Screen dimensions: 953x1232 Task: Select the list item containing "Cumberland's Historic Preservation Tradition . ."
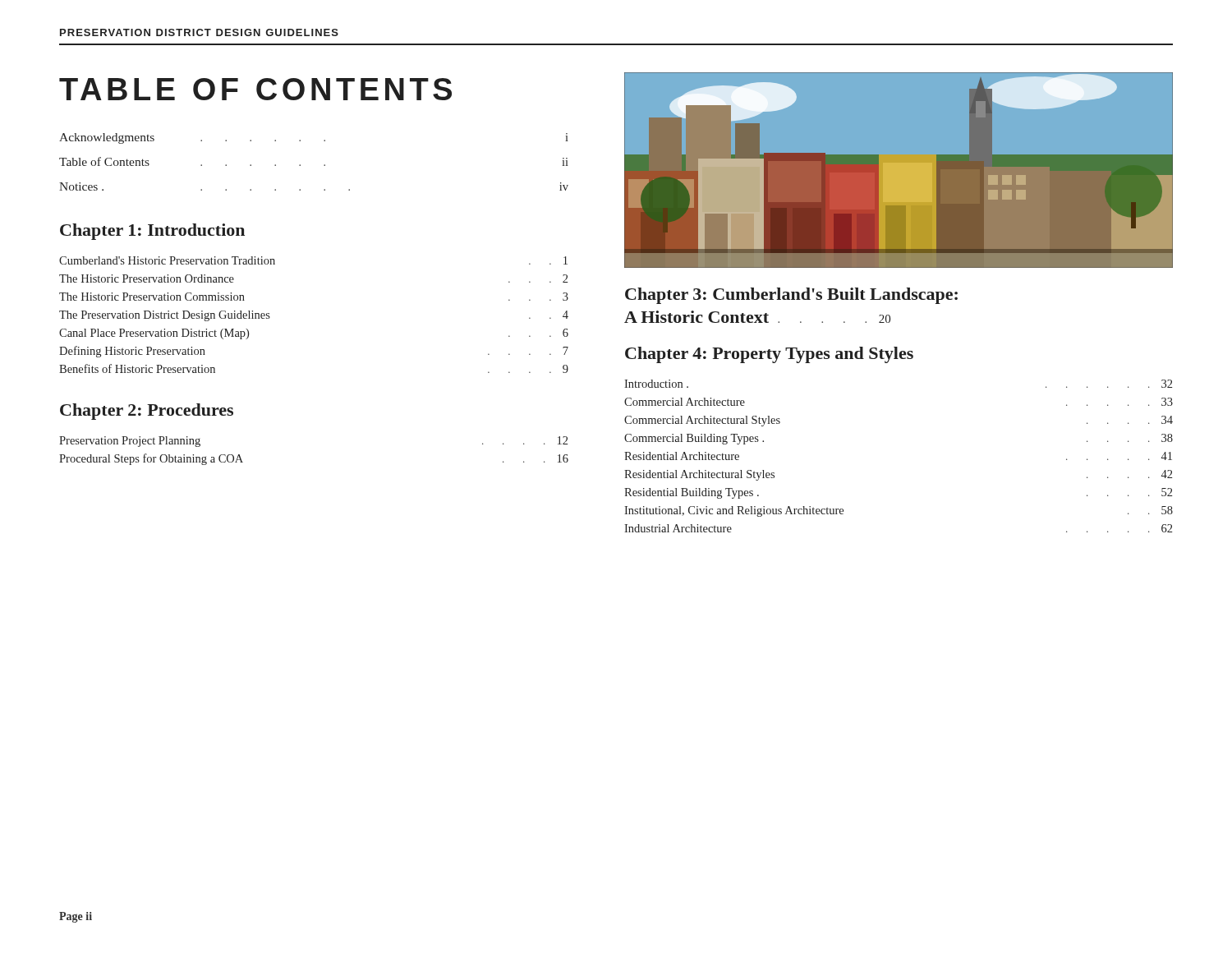[163, 259]
